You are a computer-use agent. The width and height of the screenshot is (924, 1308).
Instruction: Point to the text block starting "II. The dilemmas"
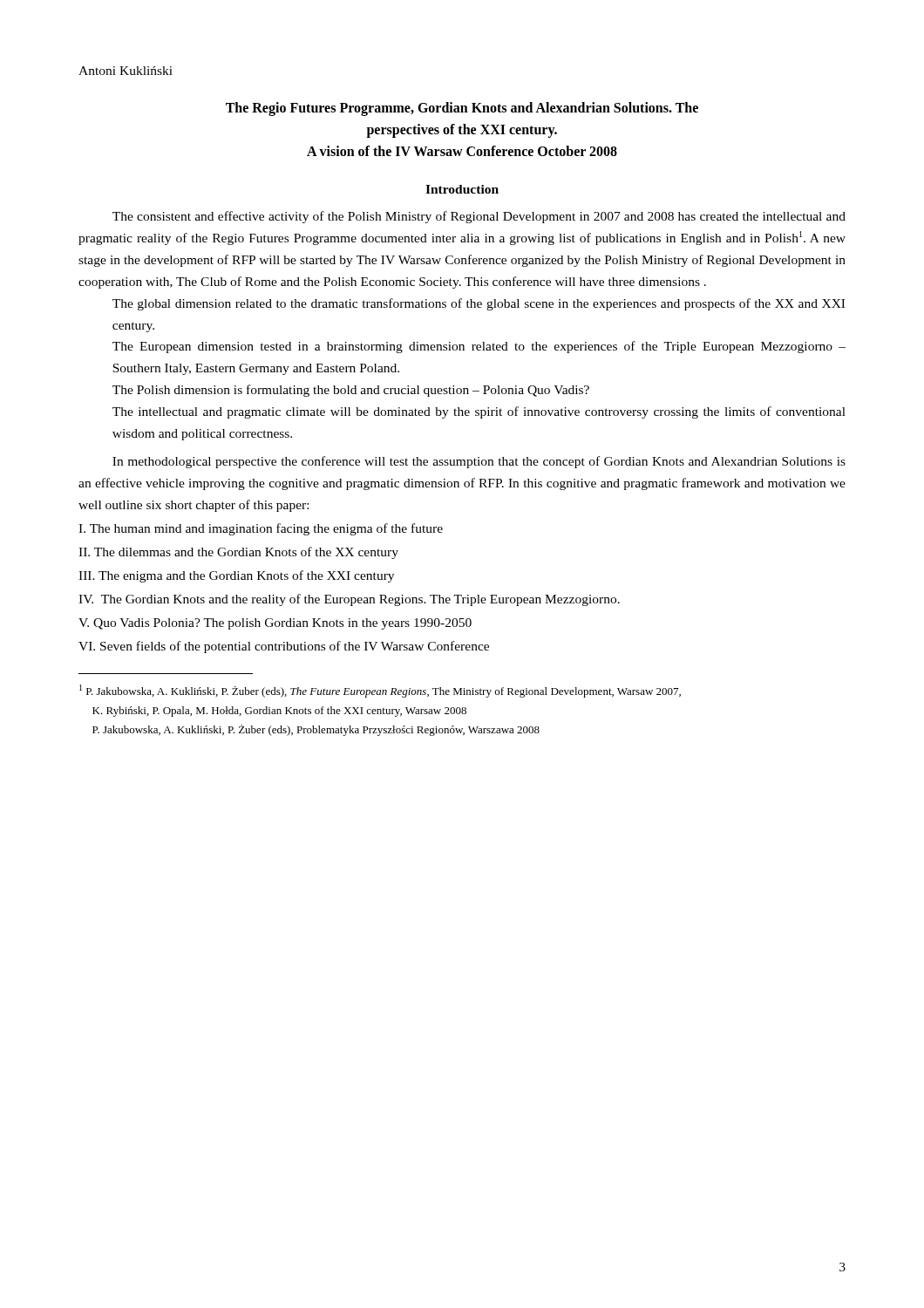coord(238,551)
